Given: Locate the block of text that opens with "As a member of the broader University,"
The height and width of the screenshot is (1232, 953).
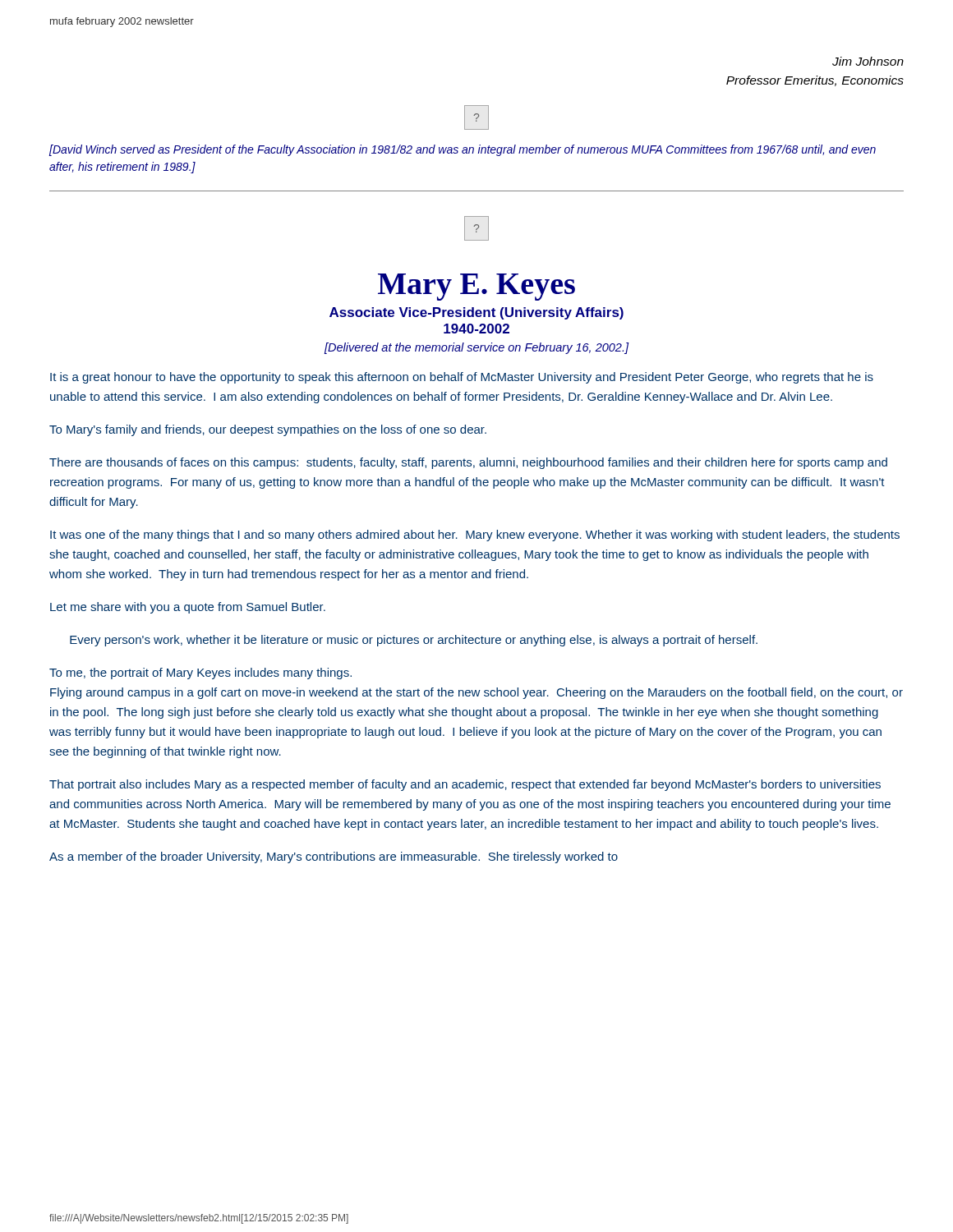Looking at the screenshot, I should point(334,856).
